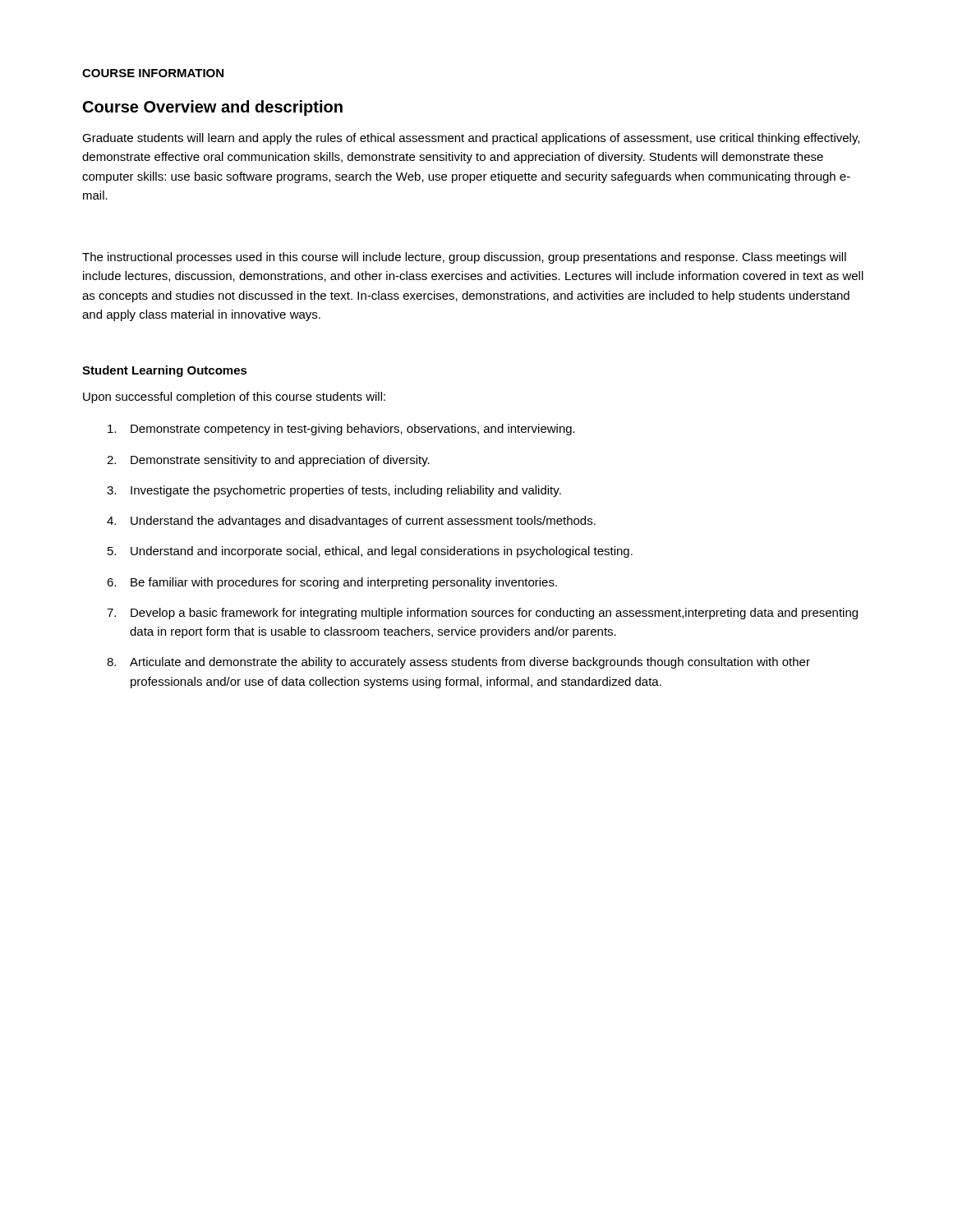
Task: Locate the block of text that opens with "8. Articulate and demonstrate the ability to"
Action: 489,671
